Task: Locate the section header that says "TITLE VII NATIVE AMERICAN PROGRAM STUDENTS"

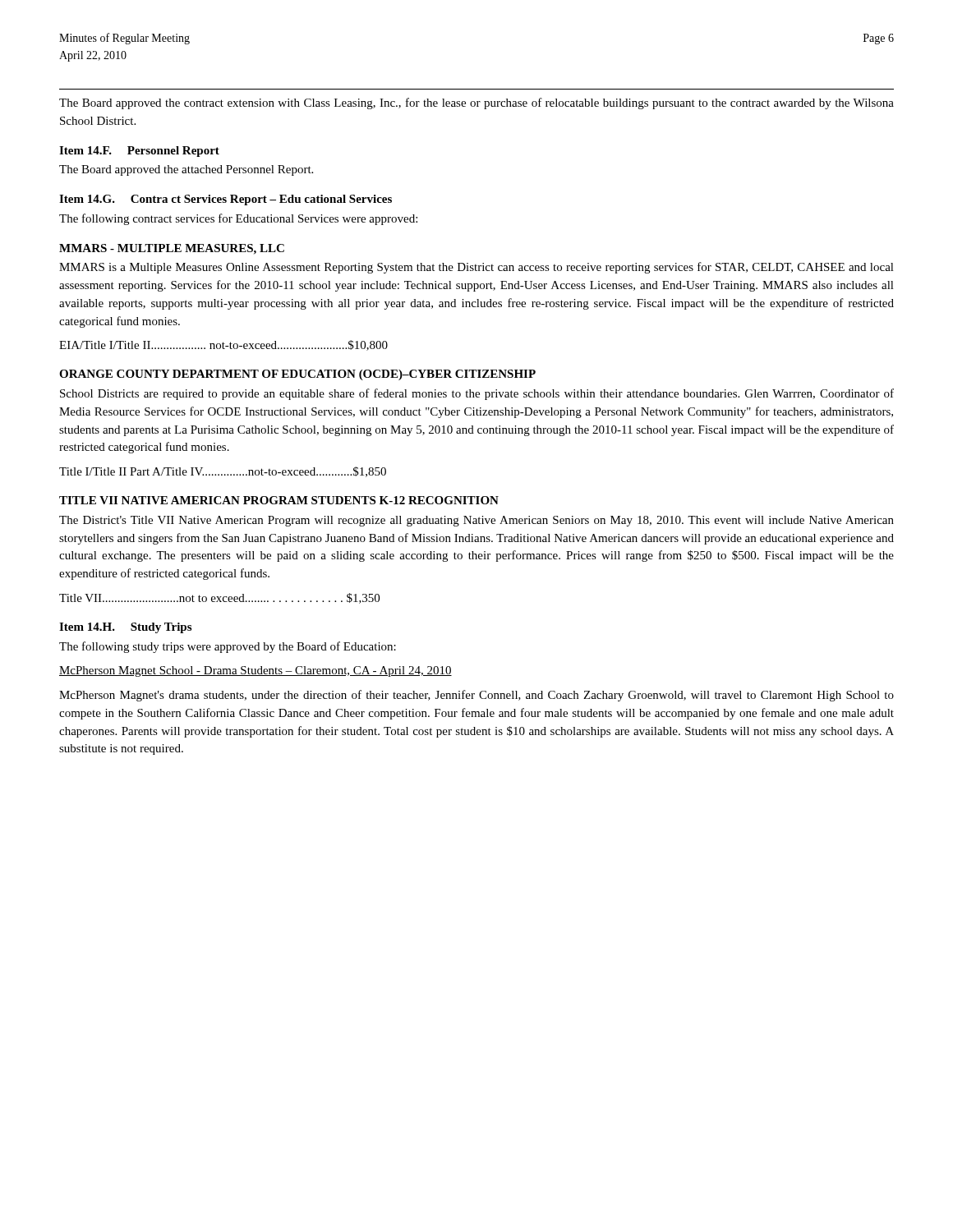Action: coord(476,501)
